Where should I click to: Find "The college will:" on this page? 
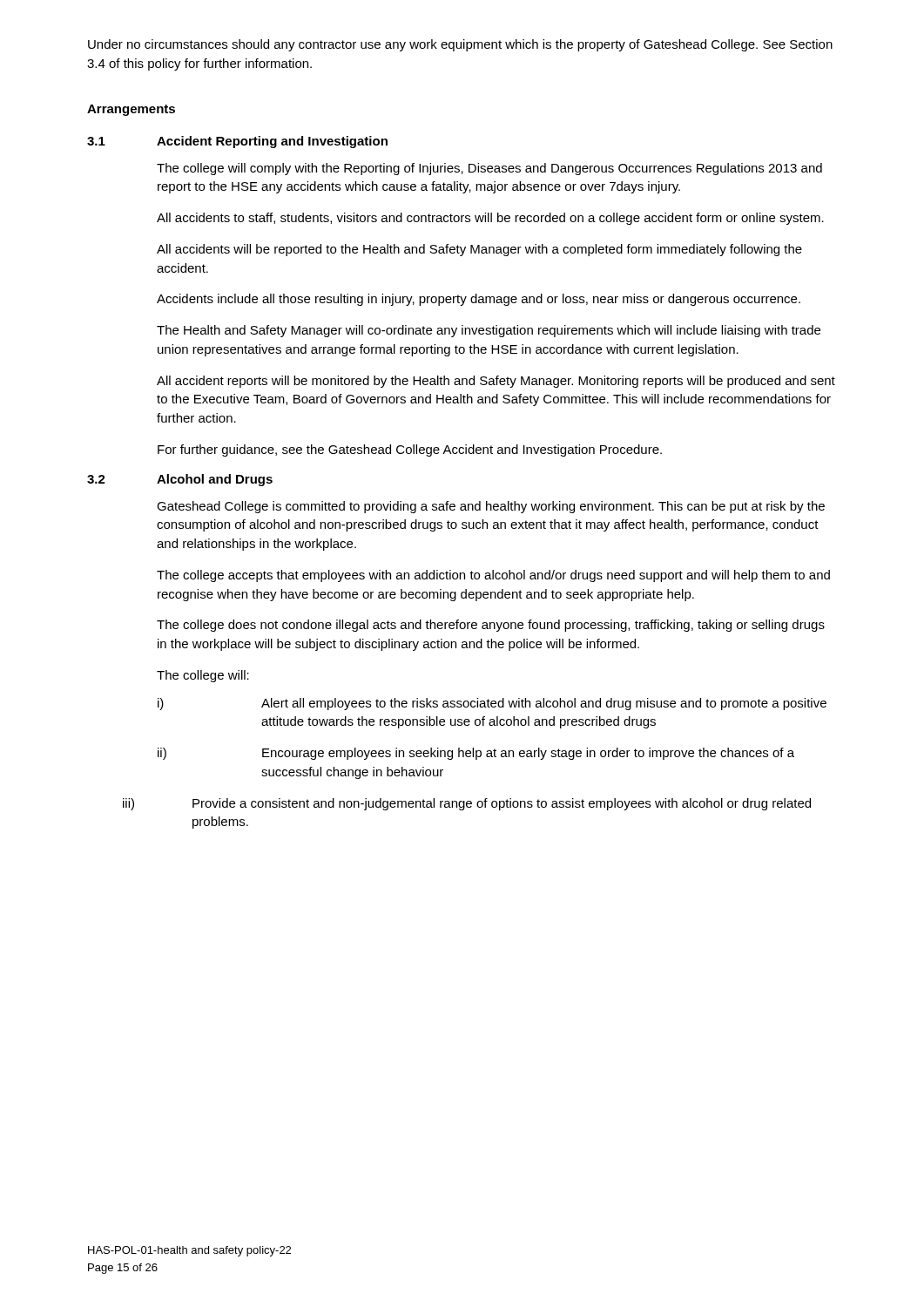(203, 675)
